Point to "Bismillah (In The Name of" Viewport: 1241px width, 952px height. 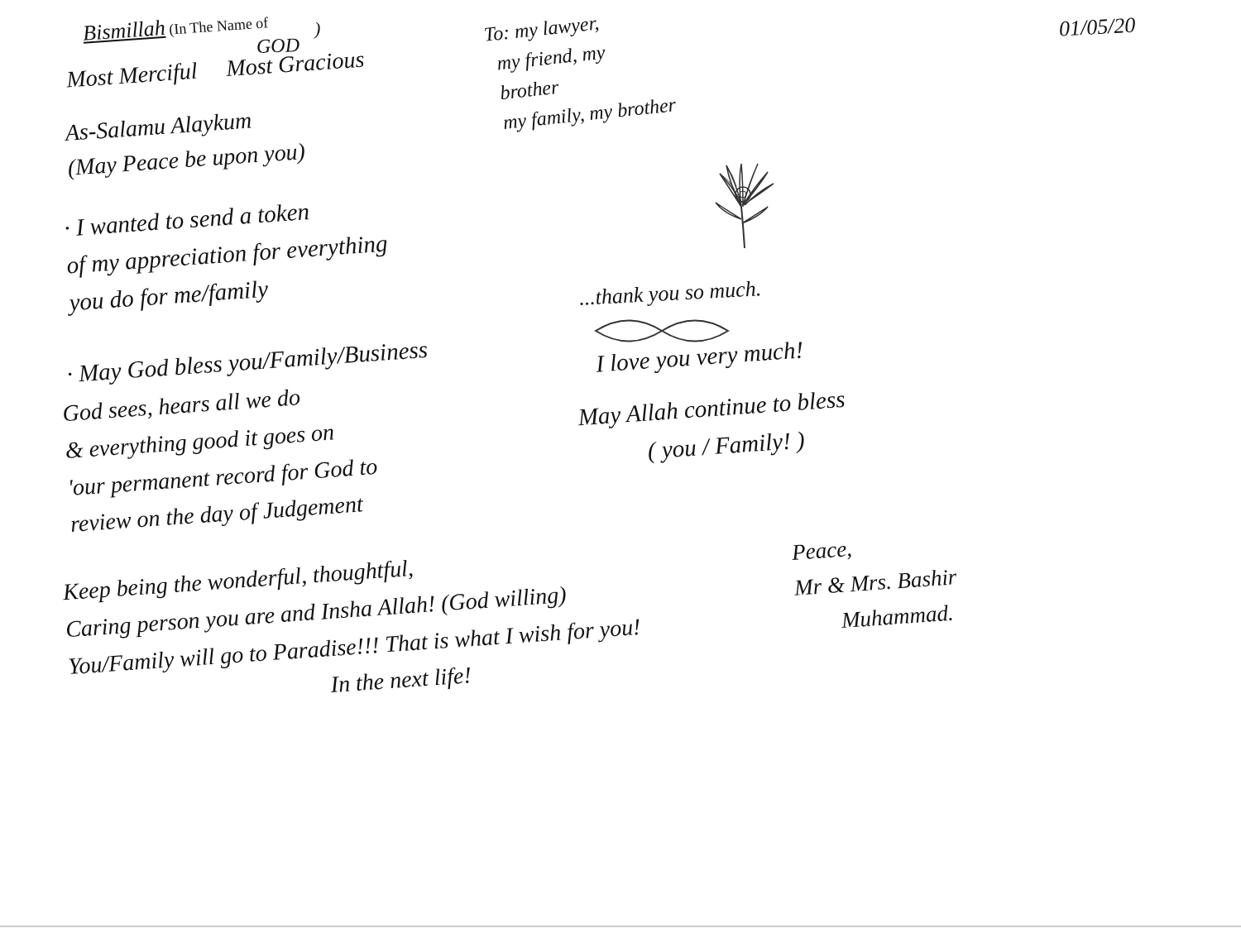point(175,30)
